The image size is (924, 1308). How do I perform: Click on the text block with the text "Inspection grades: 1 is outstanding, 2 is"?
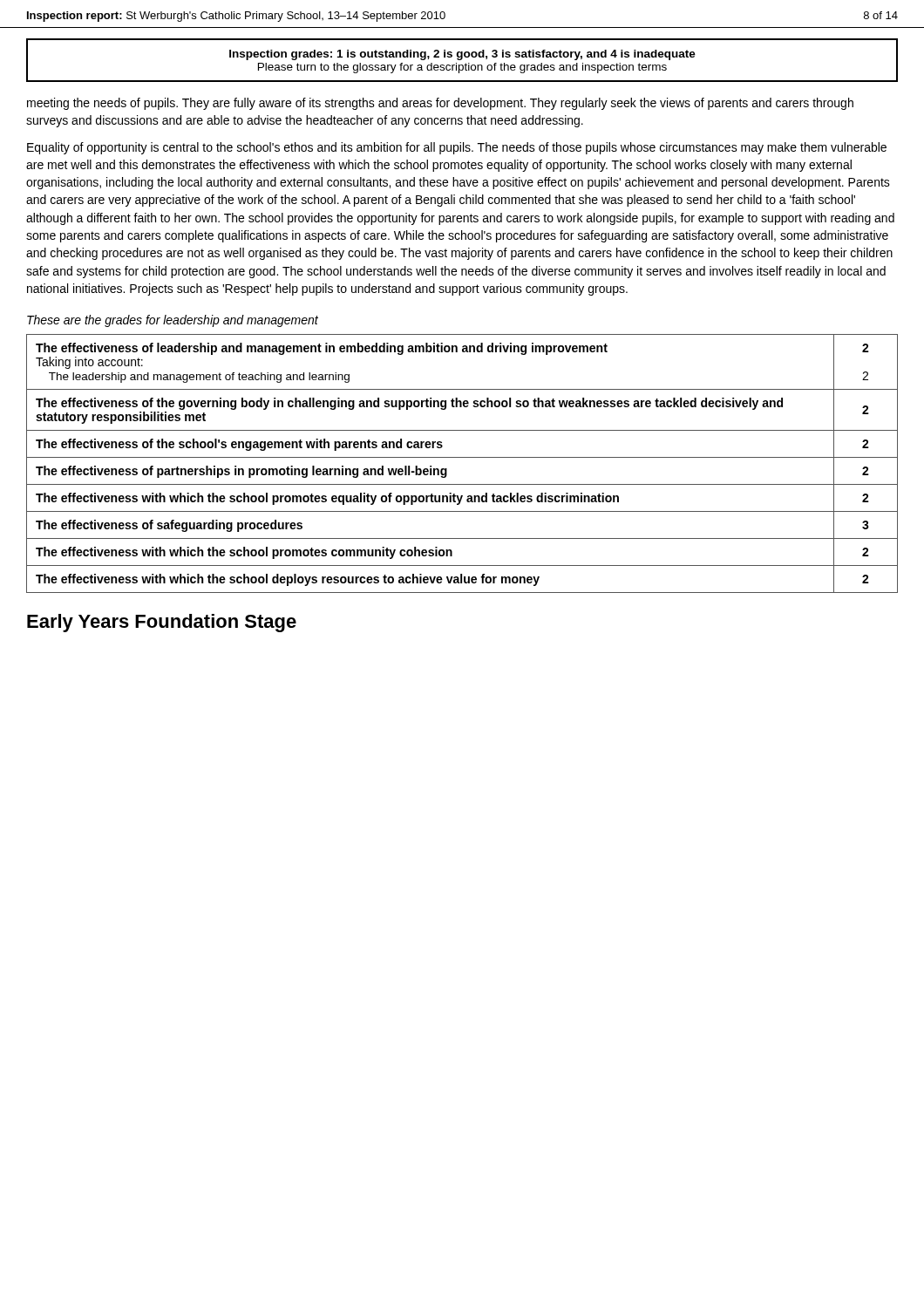[462, 60]
